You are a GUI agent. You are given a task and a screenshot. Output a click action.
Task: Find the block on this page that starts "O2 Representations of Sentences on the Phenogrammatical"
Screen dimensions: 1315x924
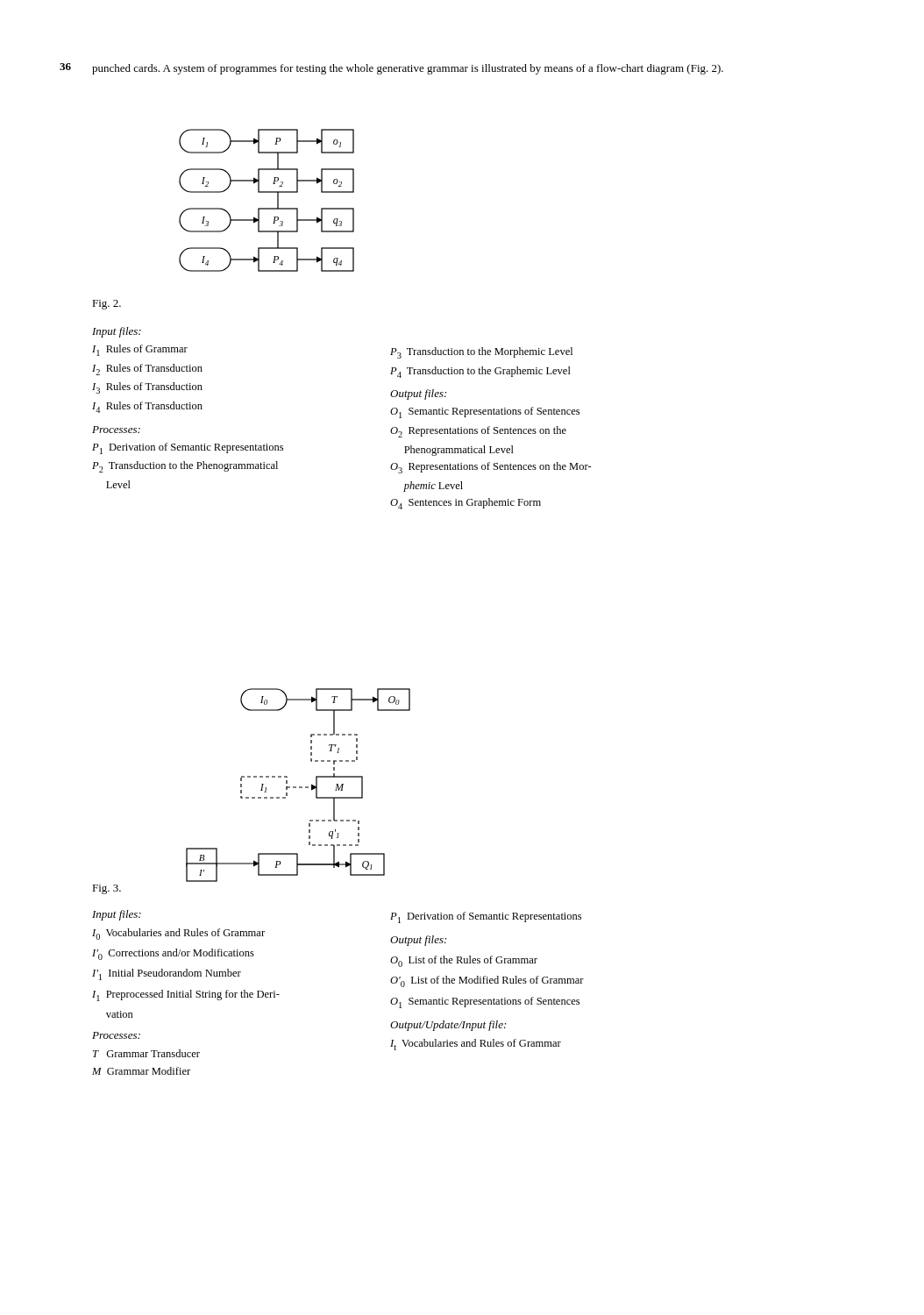pos(478,440)
